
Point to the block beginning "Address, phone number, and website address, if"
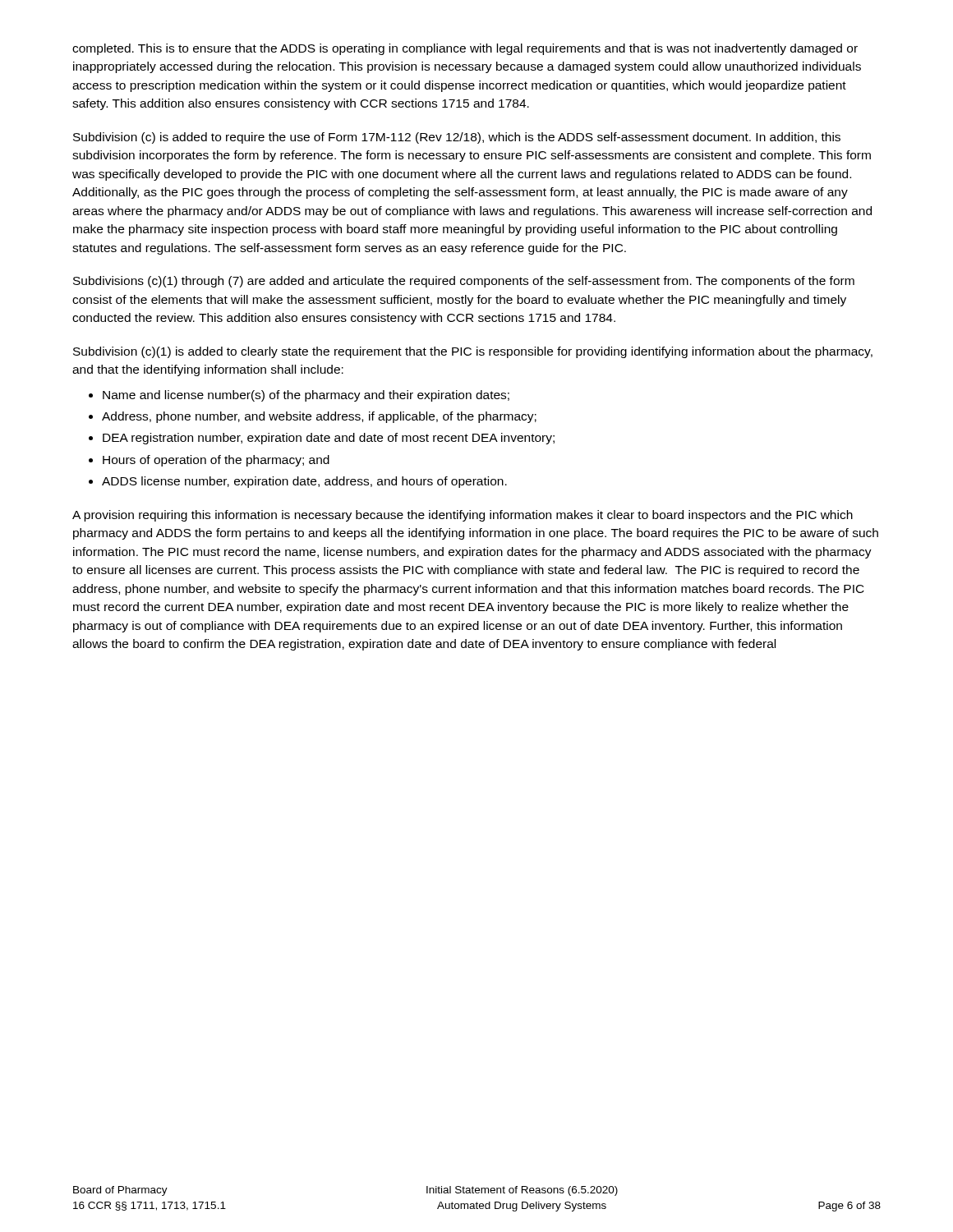point(320,416)
